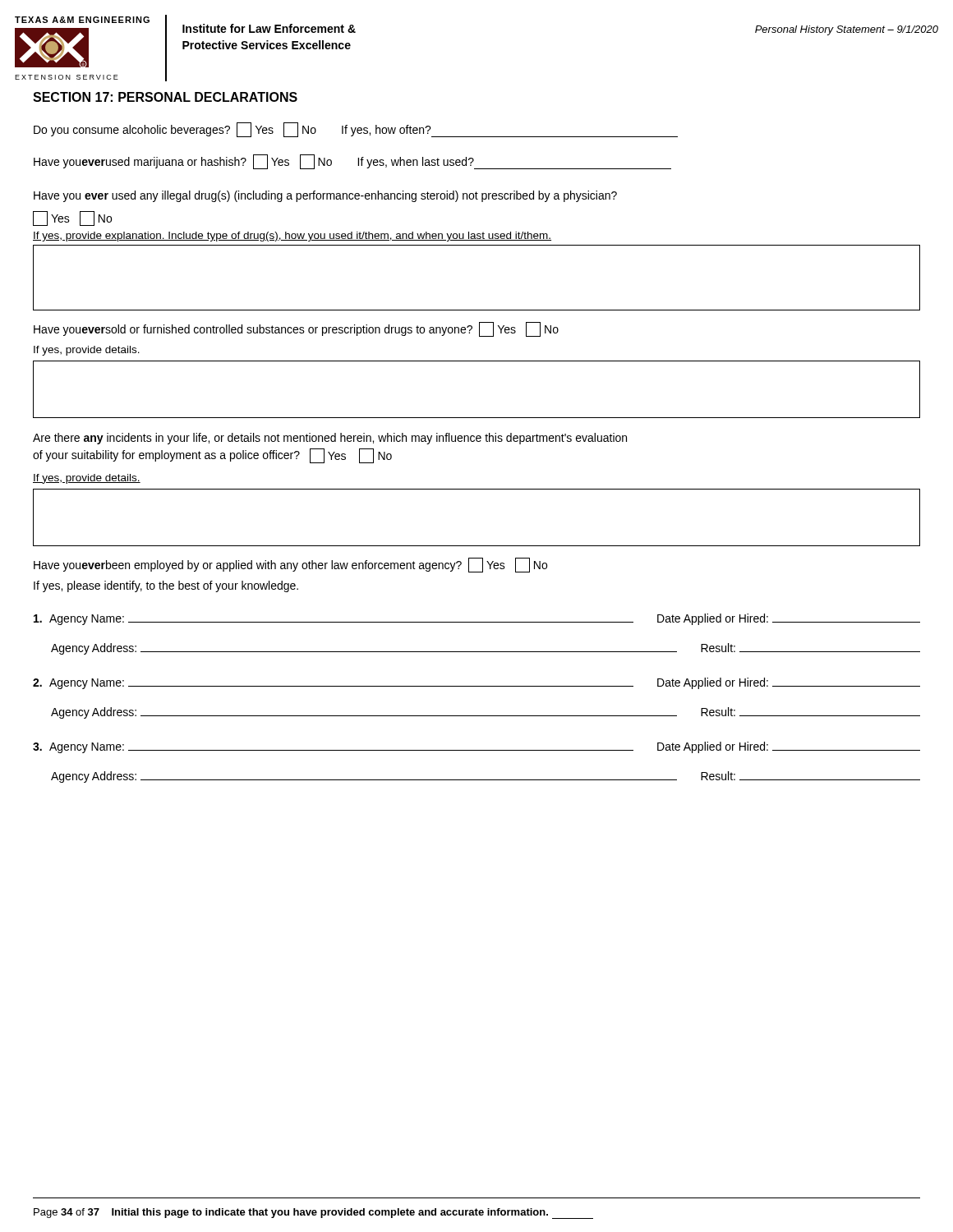Locate the text block that reads "Do you consume alcoholic"
953x1232 pixels.
click(355, 129)
